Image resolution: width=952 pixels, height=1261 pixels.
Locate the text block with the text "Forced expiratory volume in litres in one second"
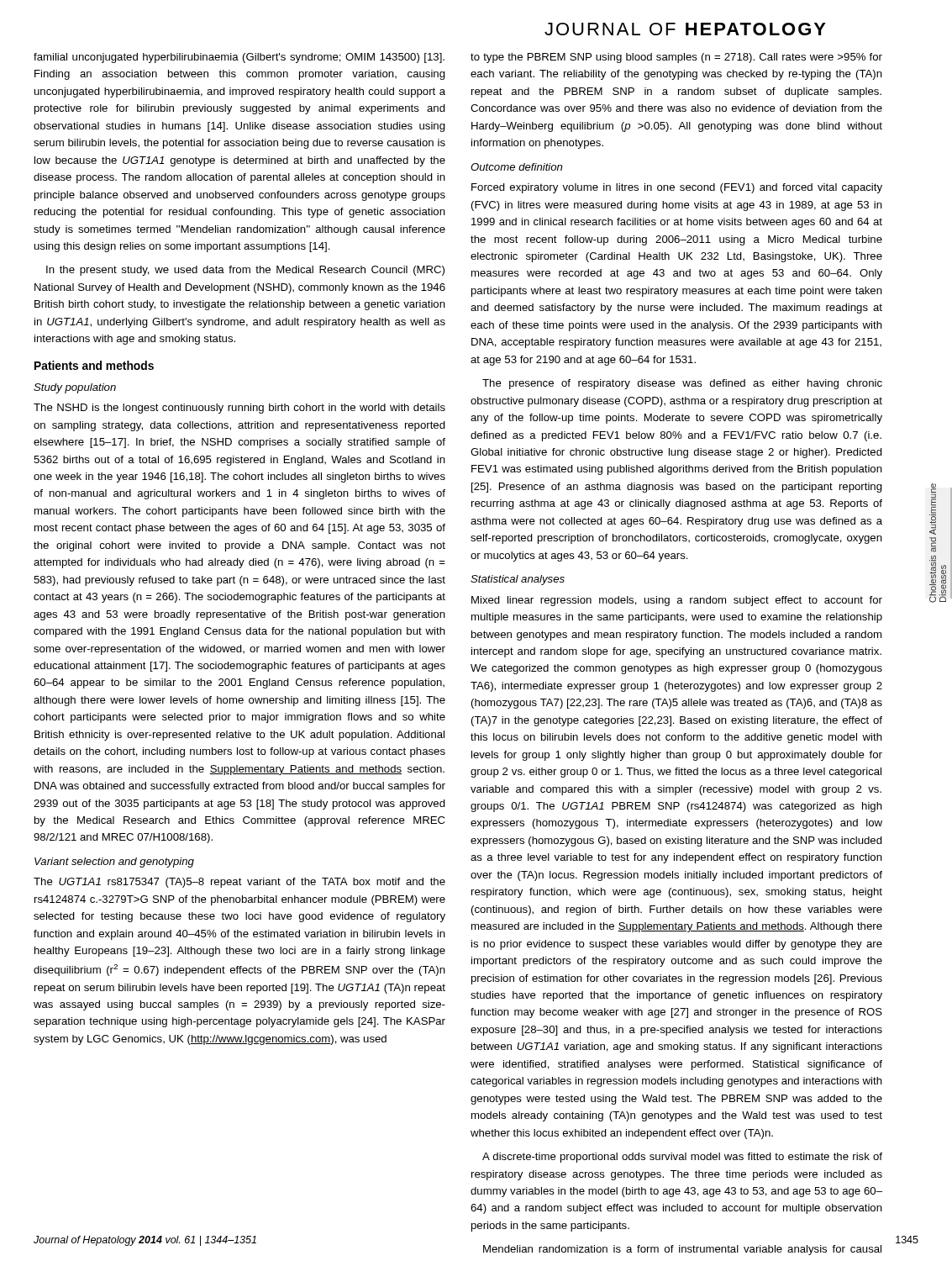coord(676,372)
